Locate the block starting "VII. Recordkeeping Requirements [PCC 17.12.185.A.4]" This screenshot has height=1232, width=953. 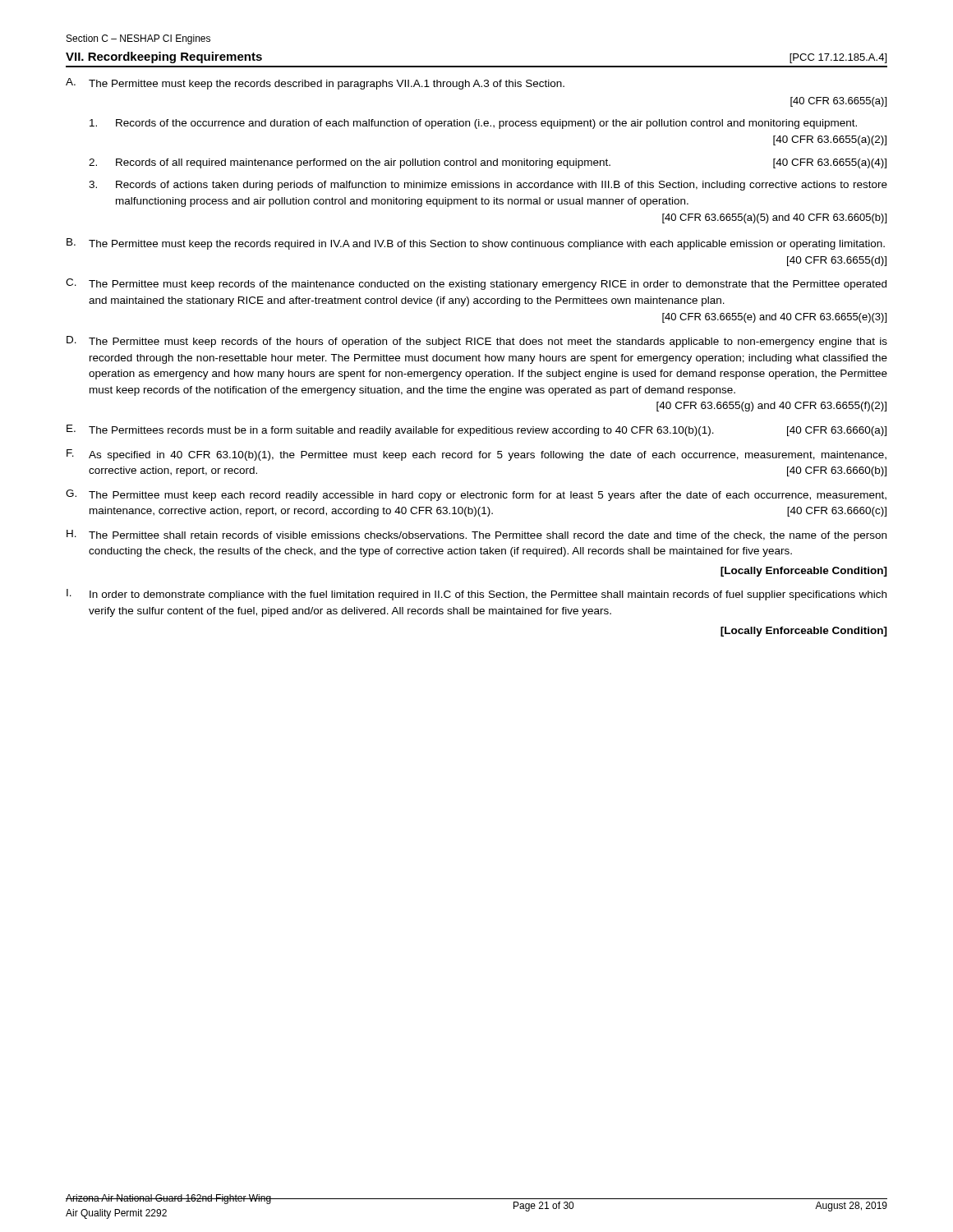tap(476, 56)
